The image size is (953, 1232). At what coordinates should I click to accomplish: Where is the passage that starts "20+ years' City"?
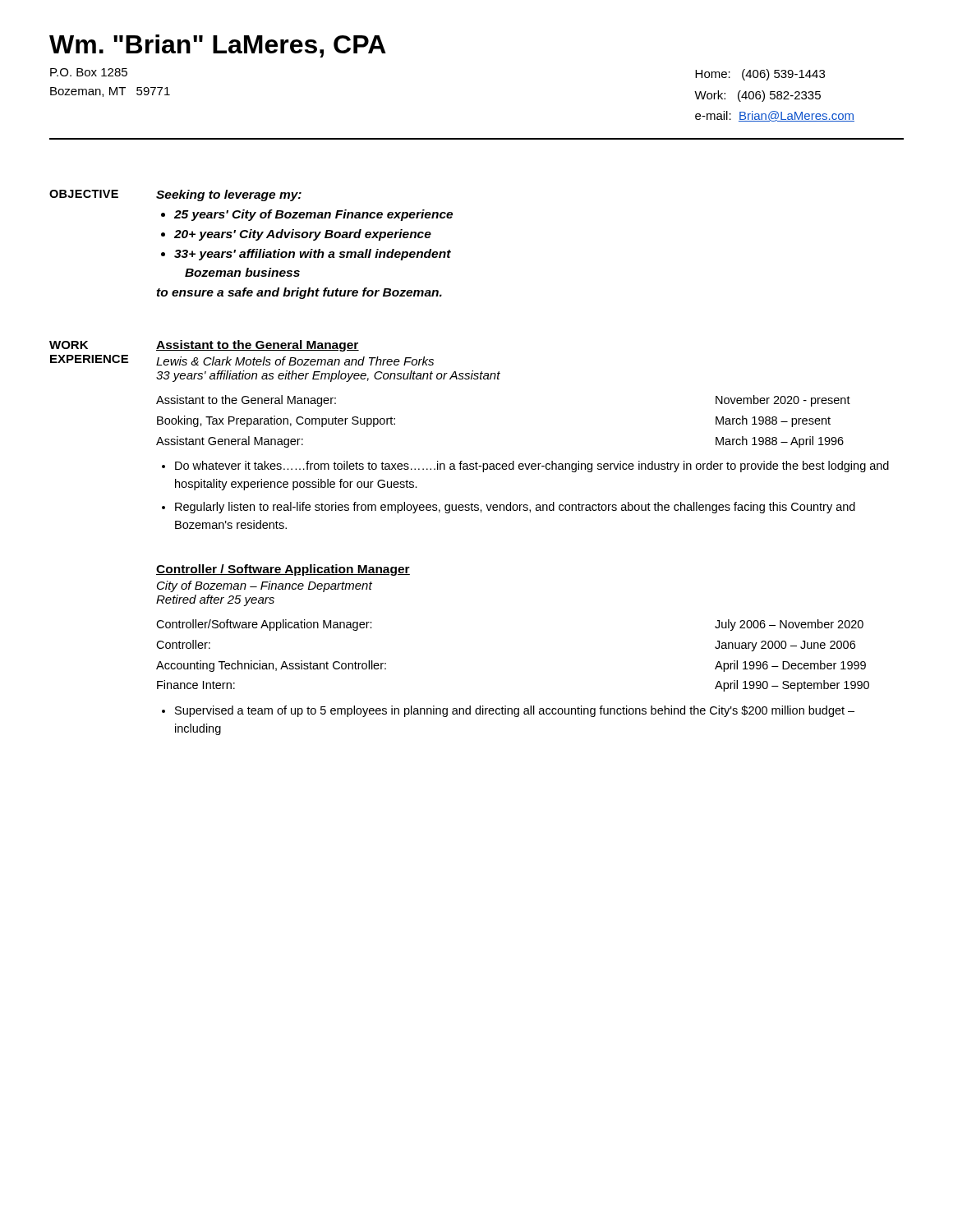pyautogui.click(x=303, y=234)
